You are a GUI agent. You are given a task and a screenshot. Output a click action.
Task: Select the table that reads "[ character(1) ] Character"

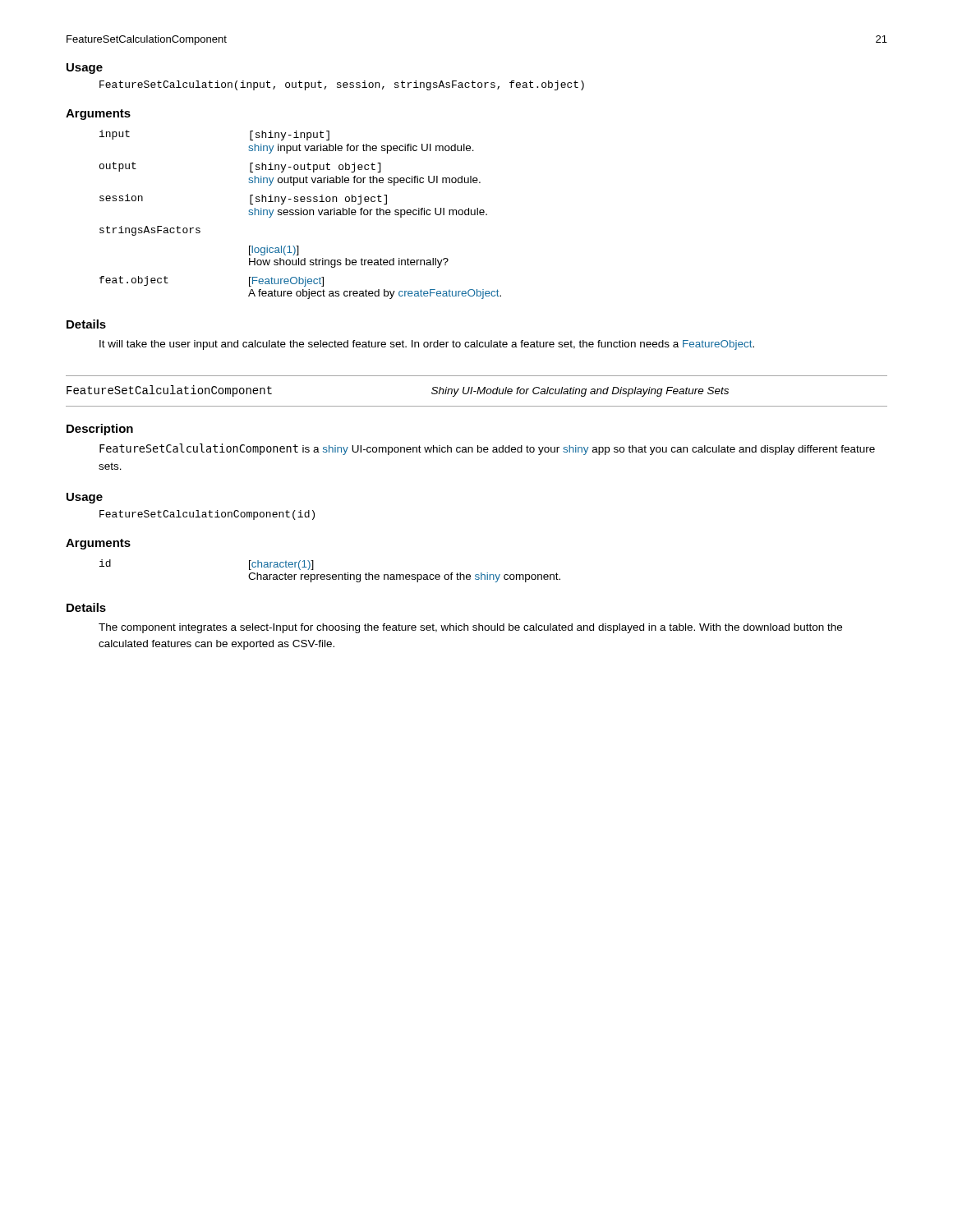476,570
